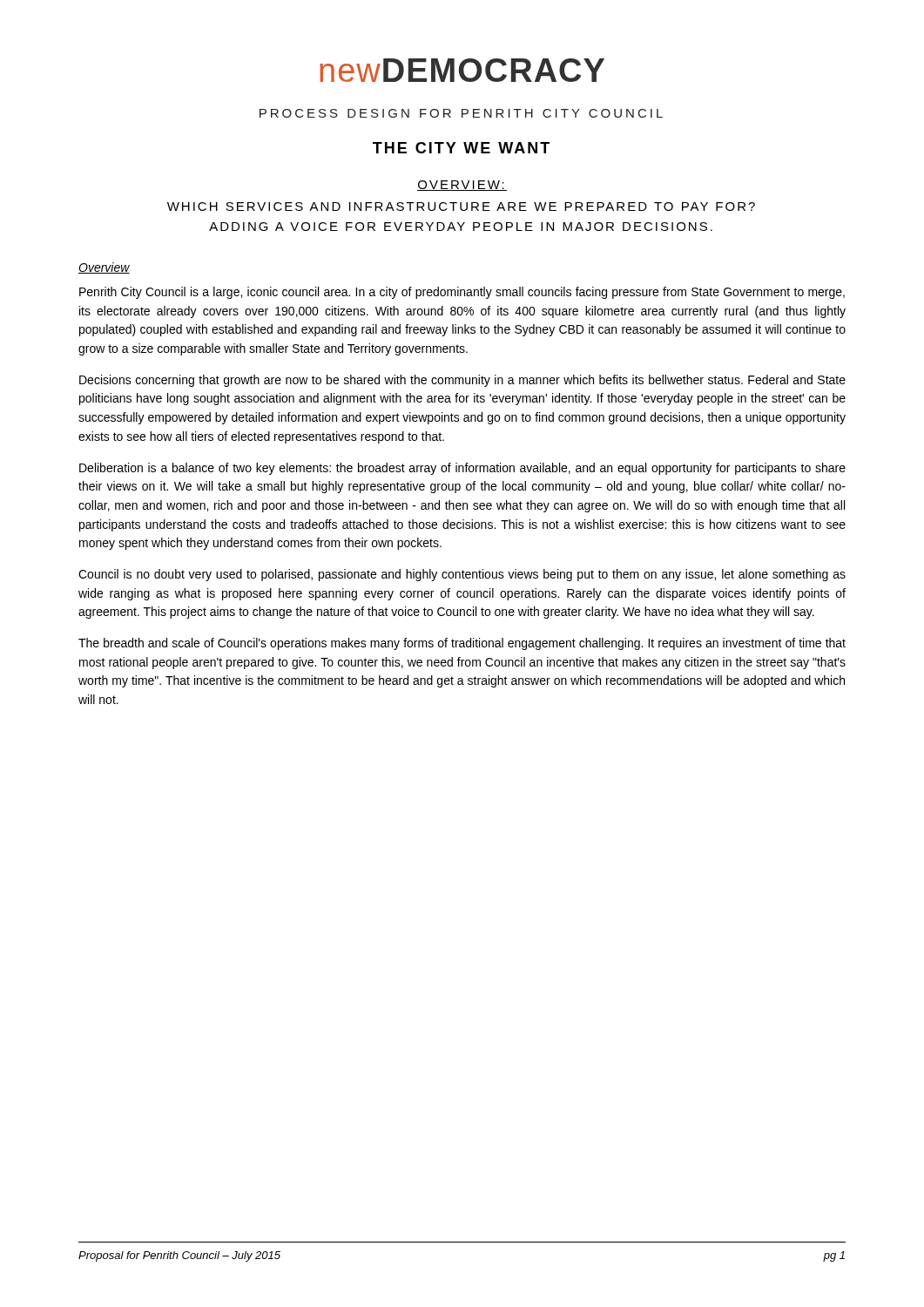Where does it say "The City We Want"?
Screen dimensions: 1307x924
click(x=462, y=148)
